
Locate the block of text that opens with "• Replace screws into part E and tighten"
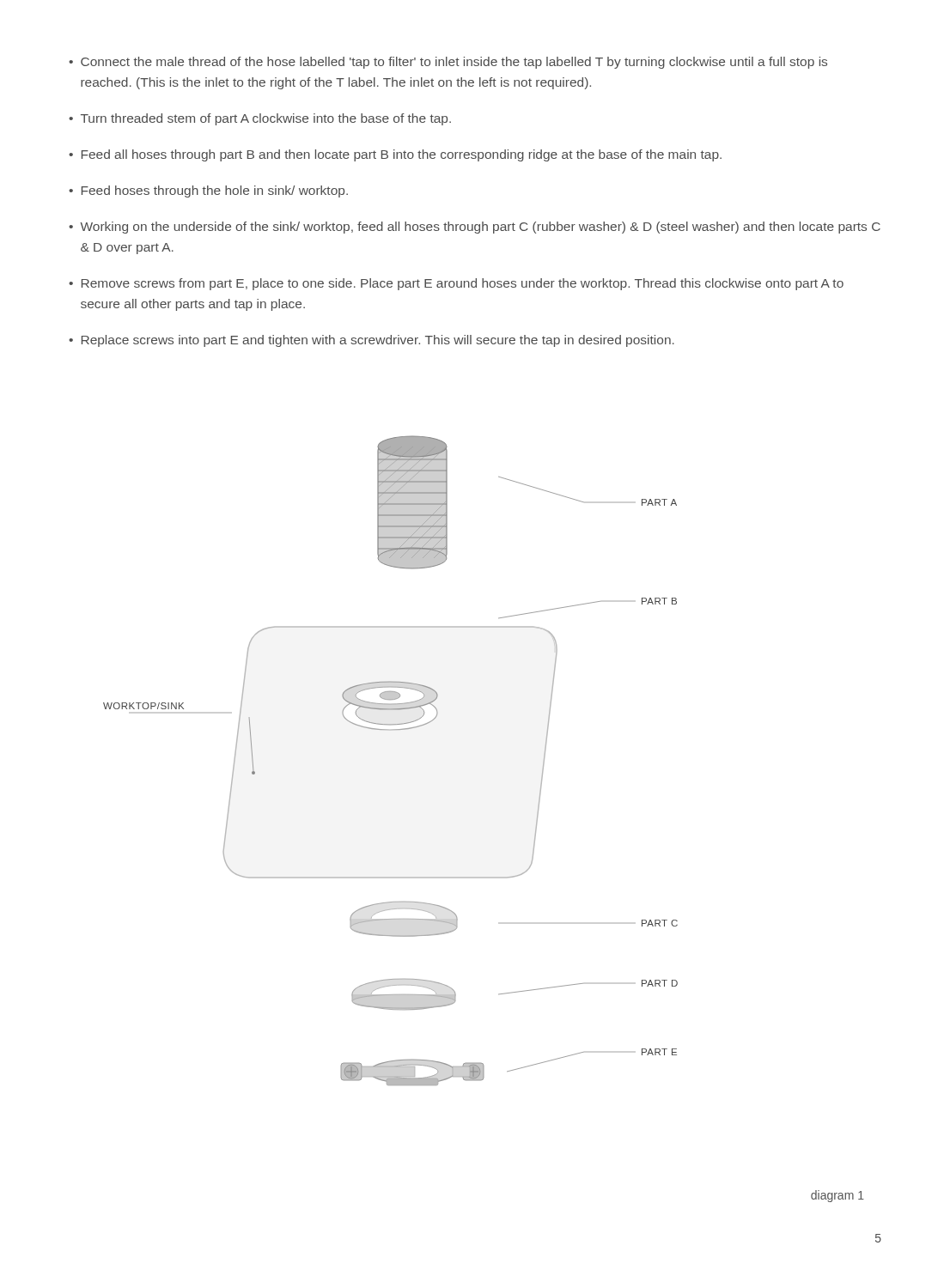click(372, 340)
